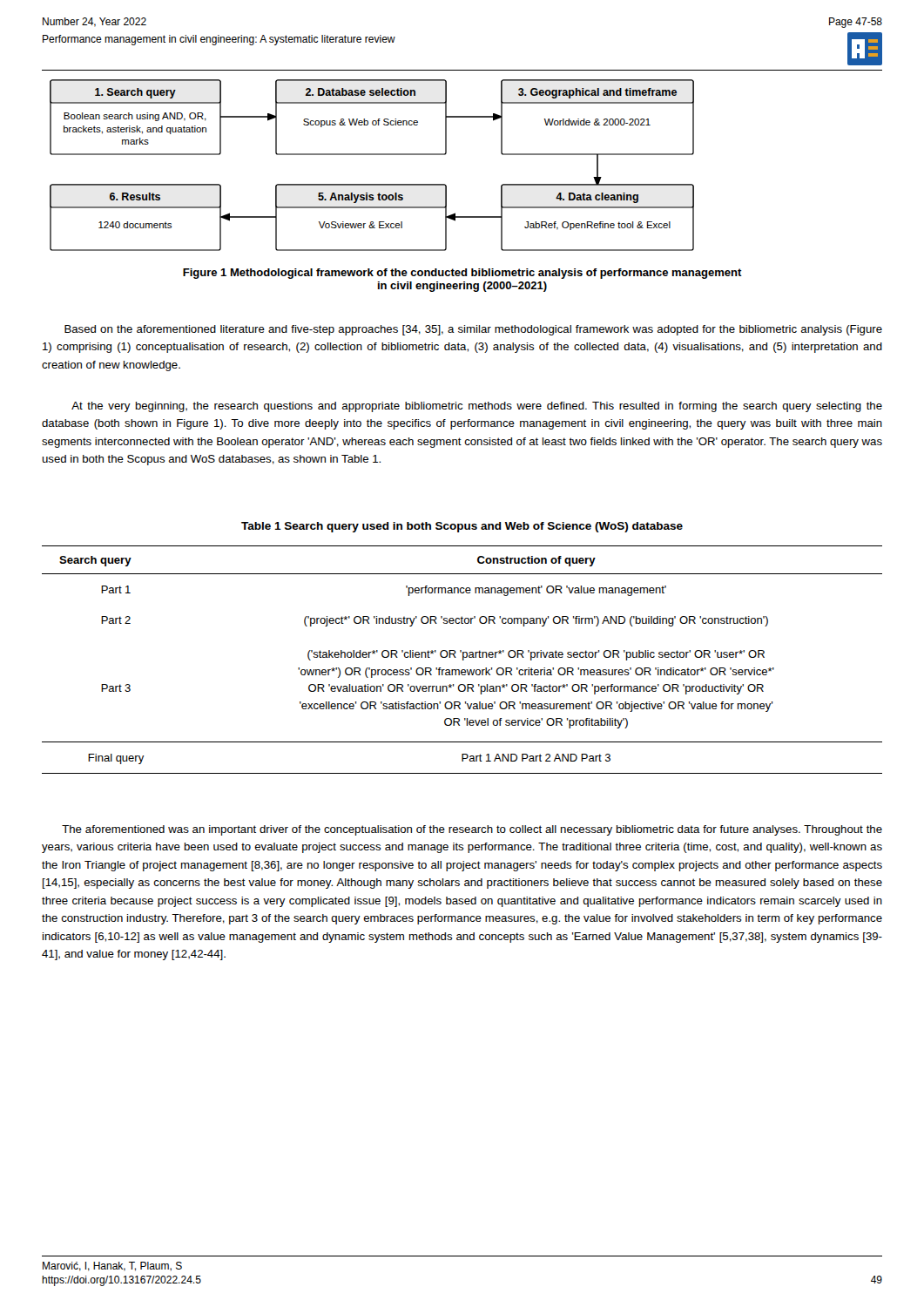924x1307 pixels.
Task: Locate the passage starting "Table 1 Search query used in"
Action: click(462, 526)
